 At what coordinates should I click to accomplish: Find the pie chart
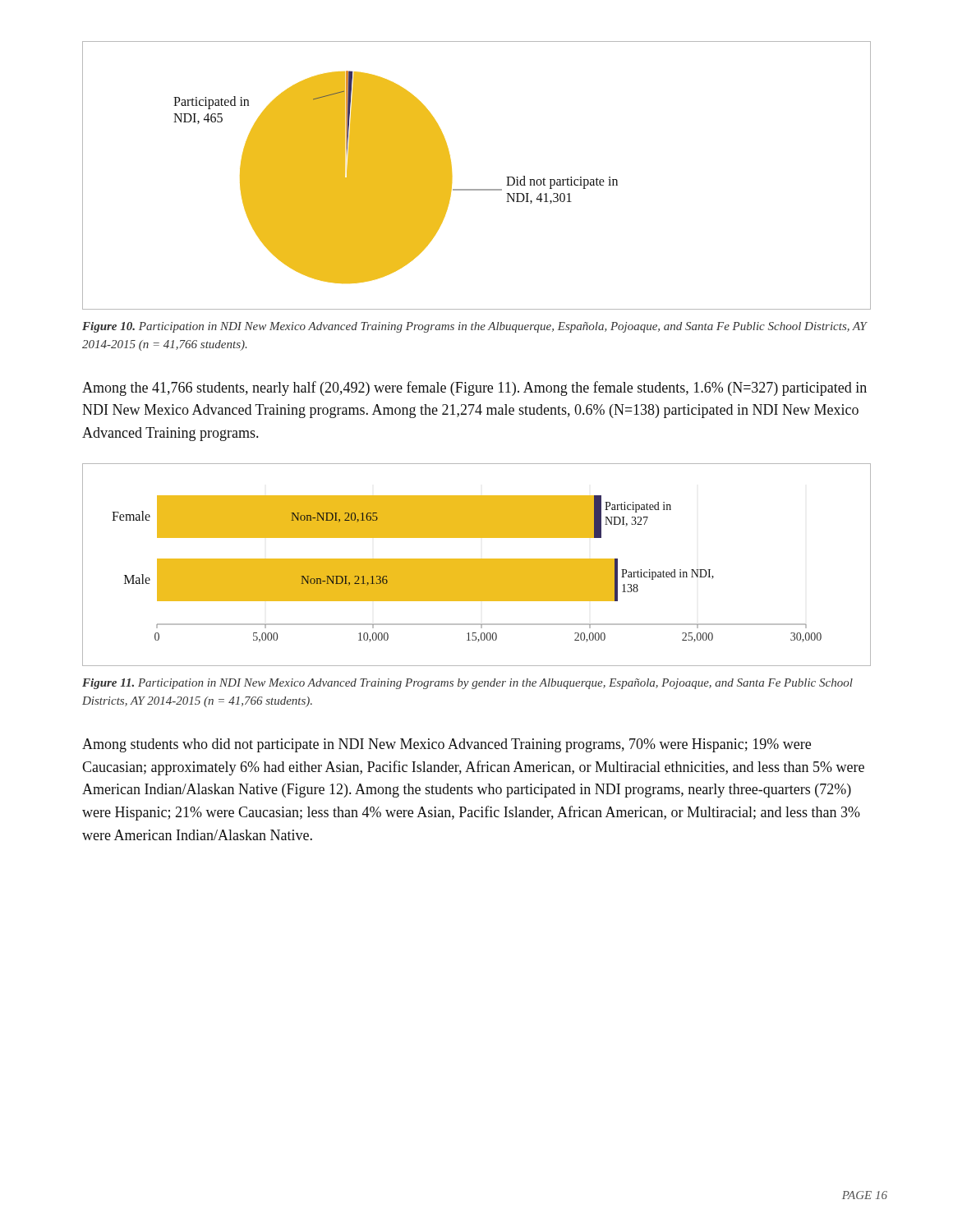coord(476,175)
